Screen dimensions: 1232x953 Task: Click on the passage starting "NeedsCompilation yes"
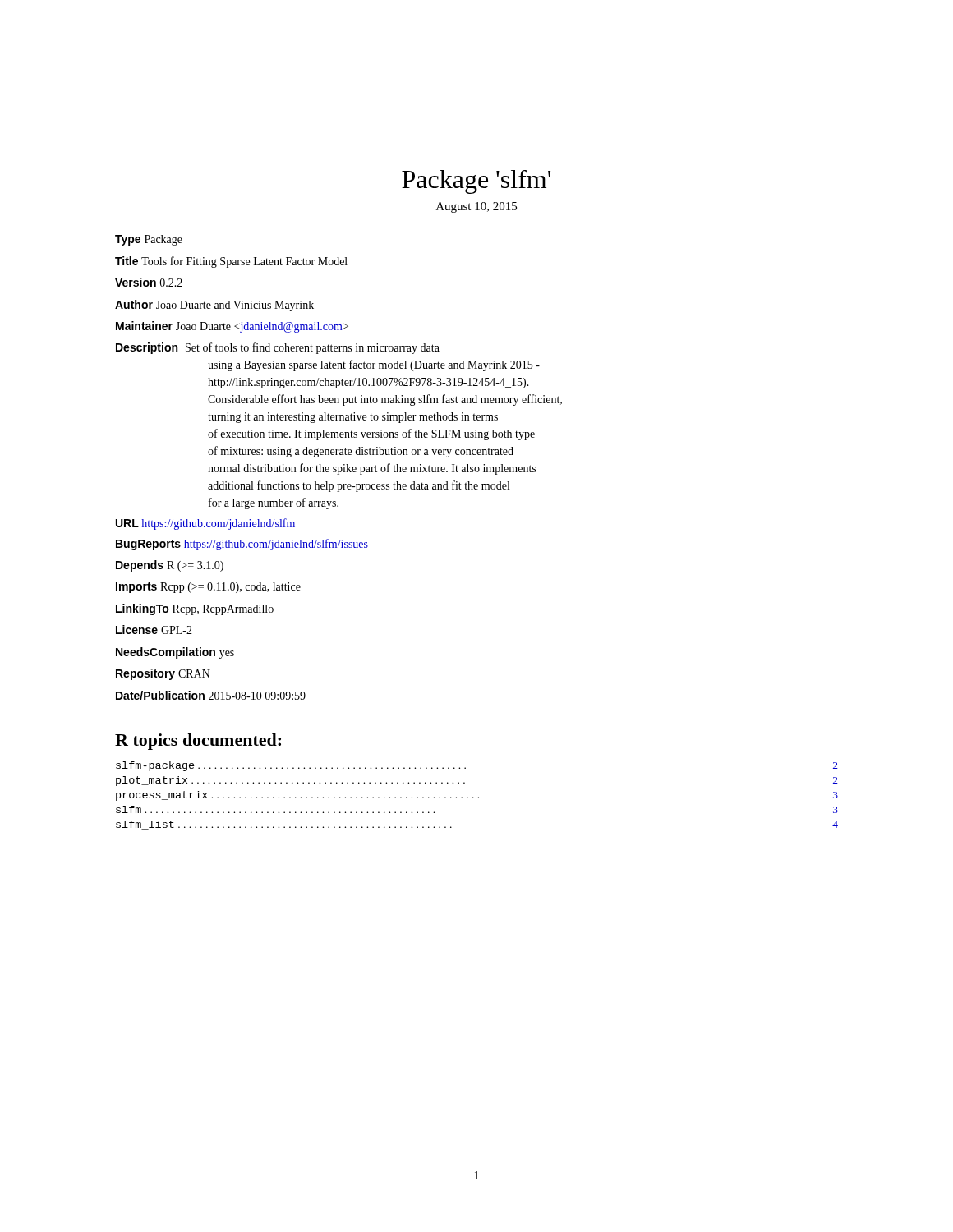(x=175, y=652)
